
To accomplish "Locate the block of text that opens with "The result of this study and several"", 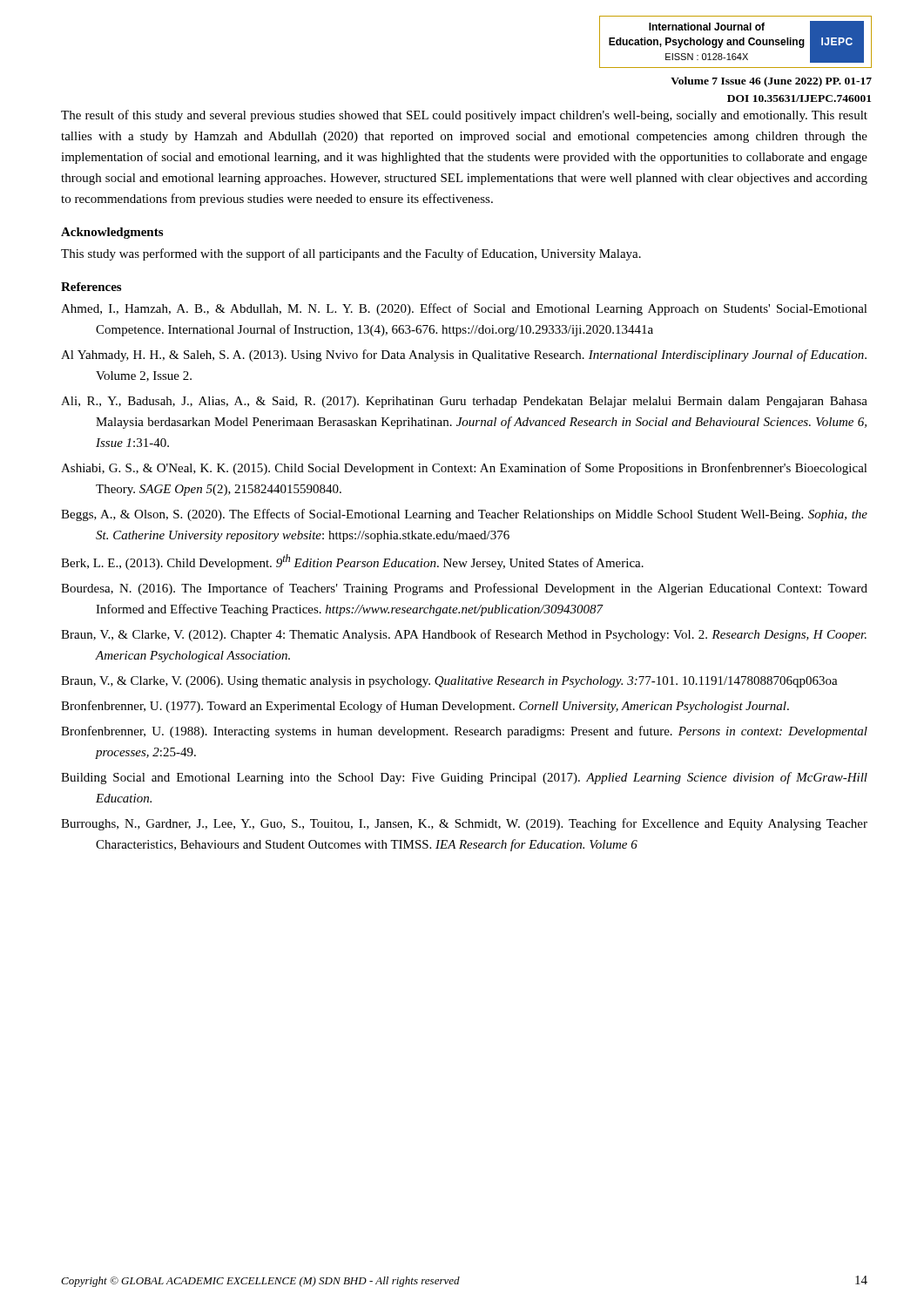I will pyautogui.click(x=464, y=157).
